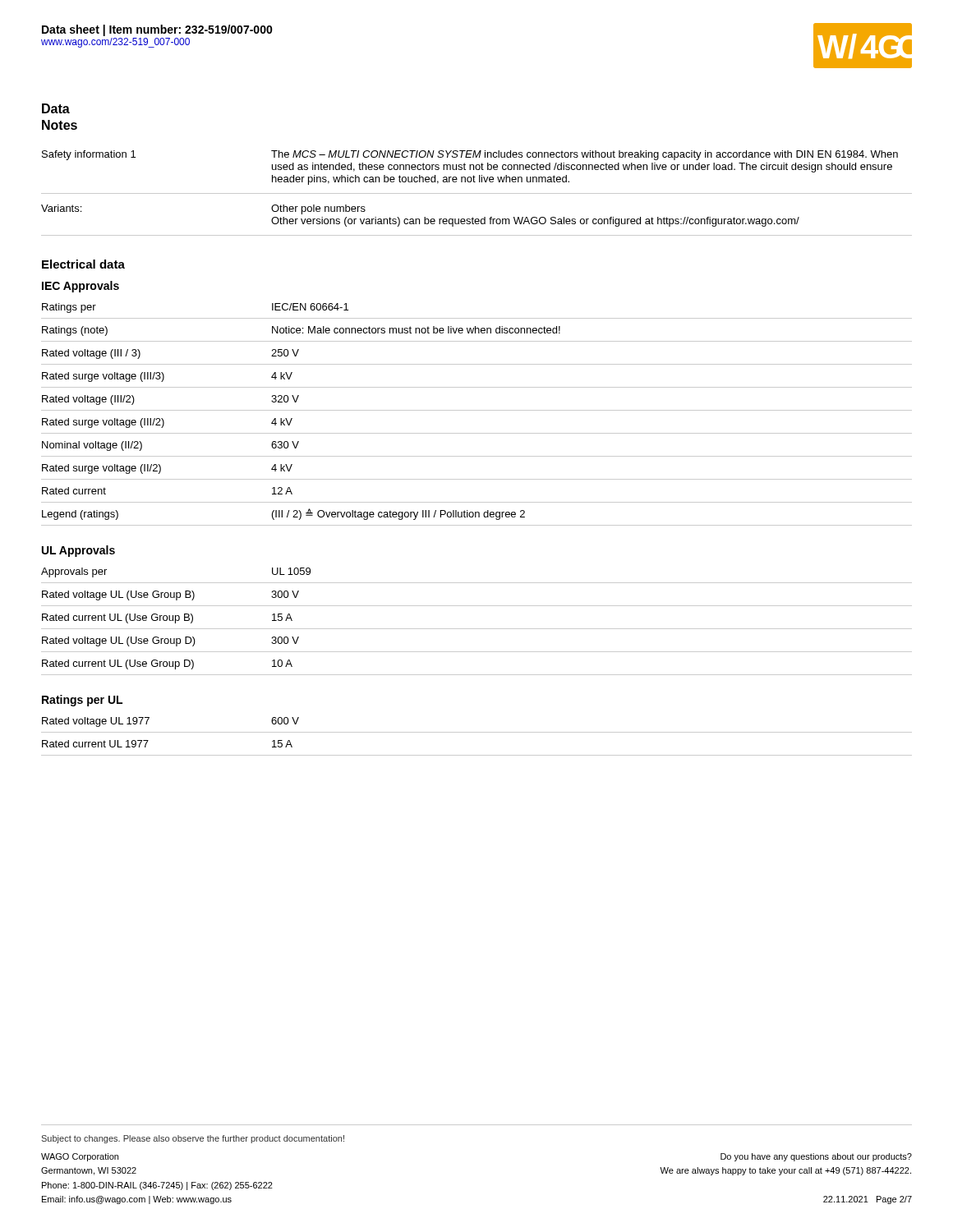Locate the table with the text "UL 1059"
Viewport: 953px width, 1232px height.
tap(476, 618)
